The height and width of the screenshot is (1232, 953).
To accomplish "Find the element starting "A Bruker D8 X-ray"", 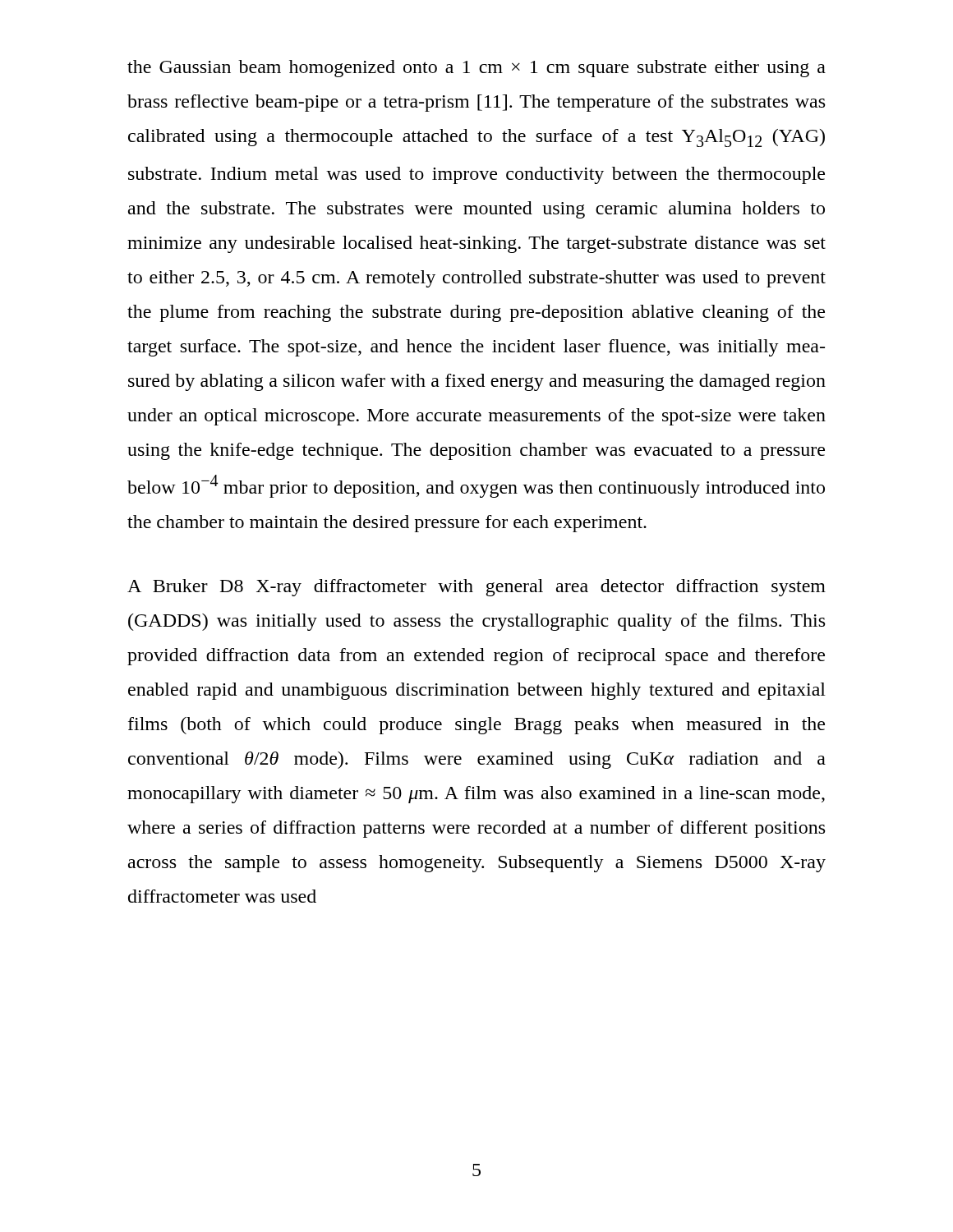I will [x=476, y=741].
